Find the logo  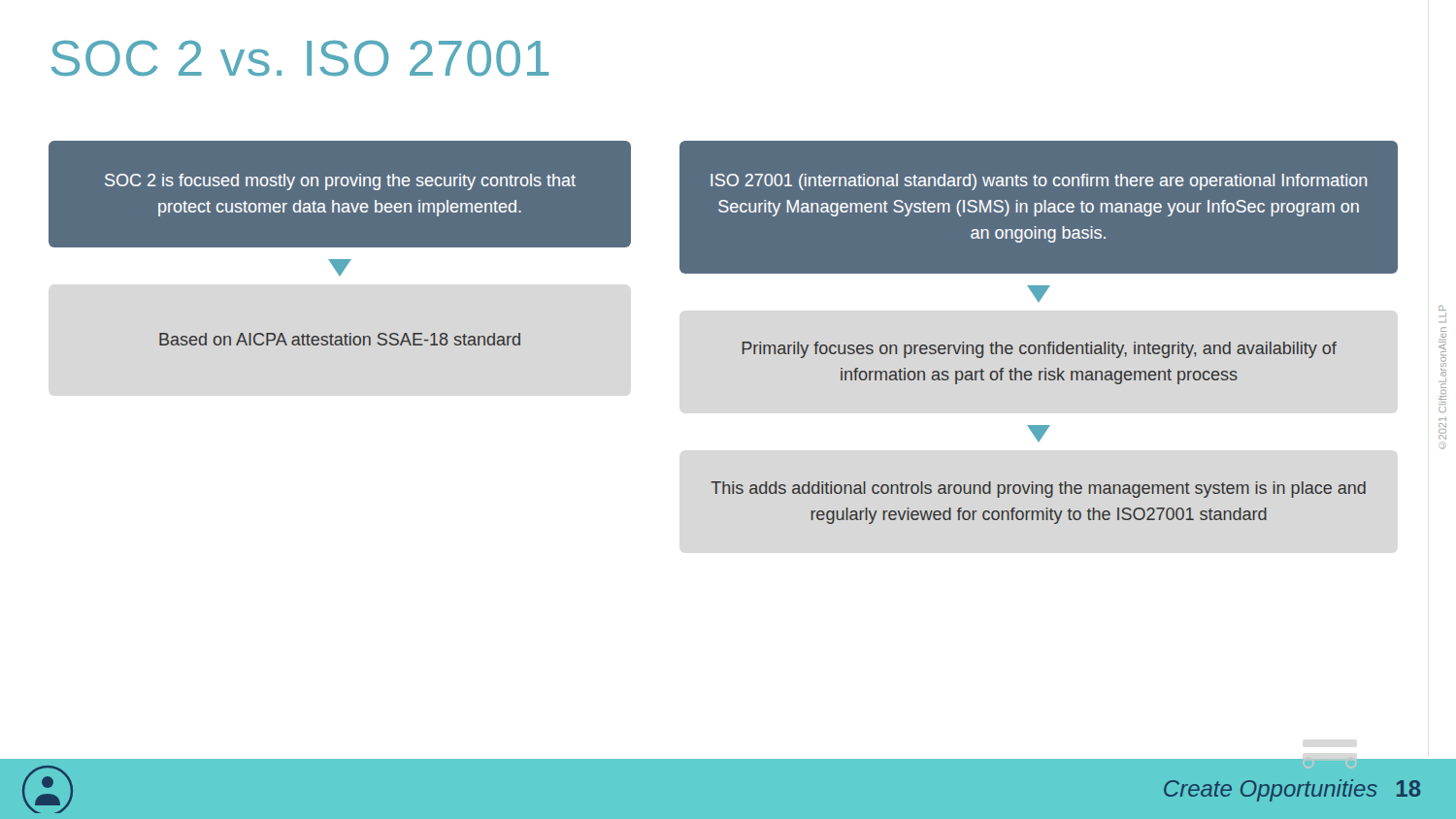click(x=48, y=789)
